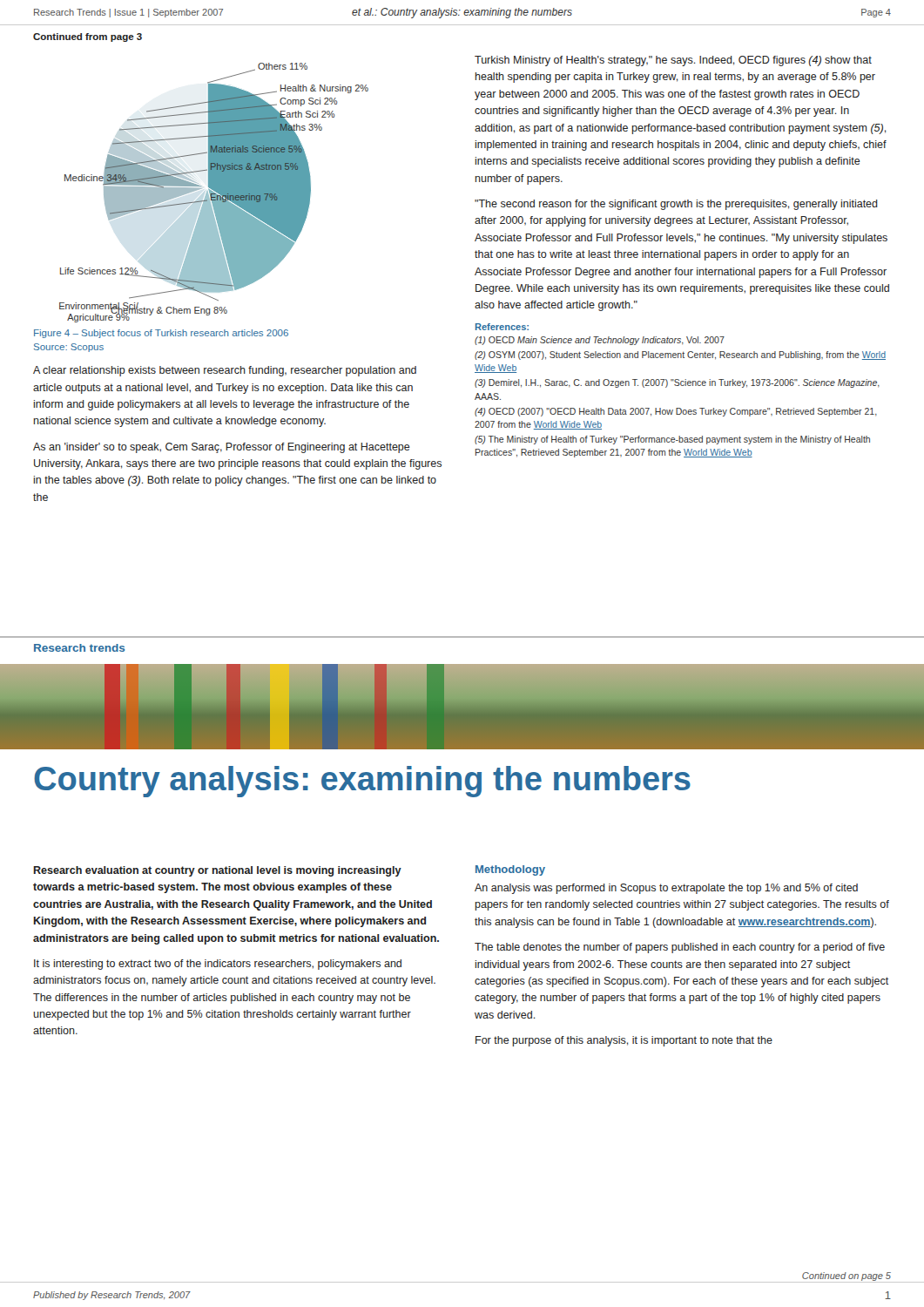Locate the title that opens with "Country analysis: examining the"
This screenshot has width=924, height=1307.
tap(362, 779)
